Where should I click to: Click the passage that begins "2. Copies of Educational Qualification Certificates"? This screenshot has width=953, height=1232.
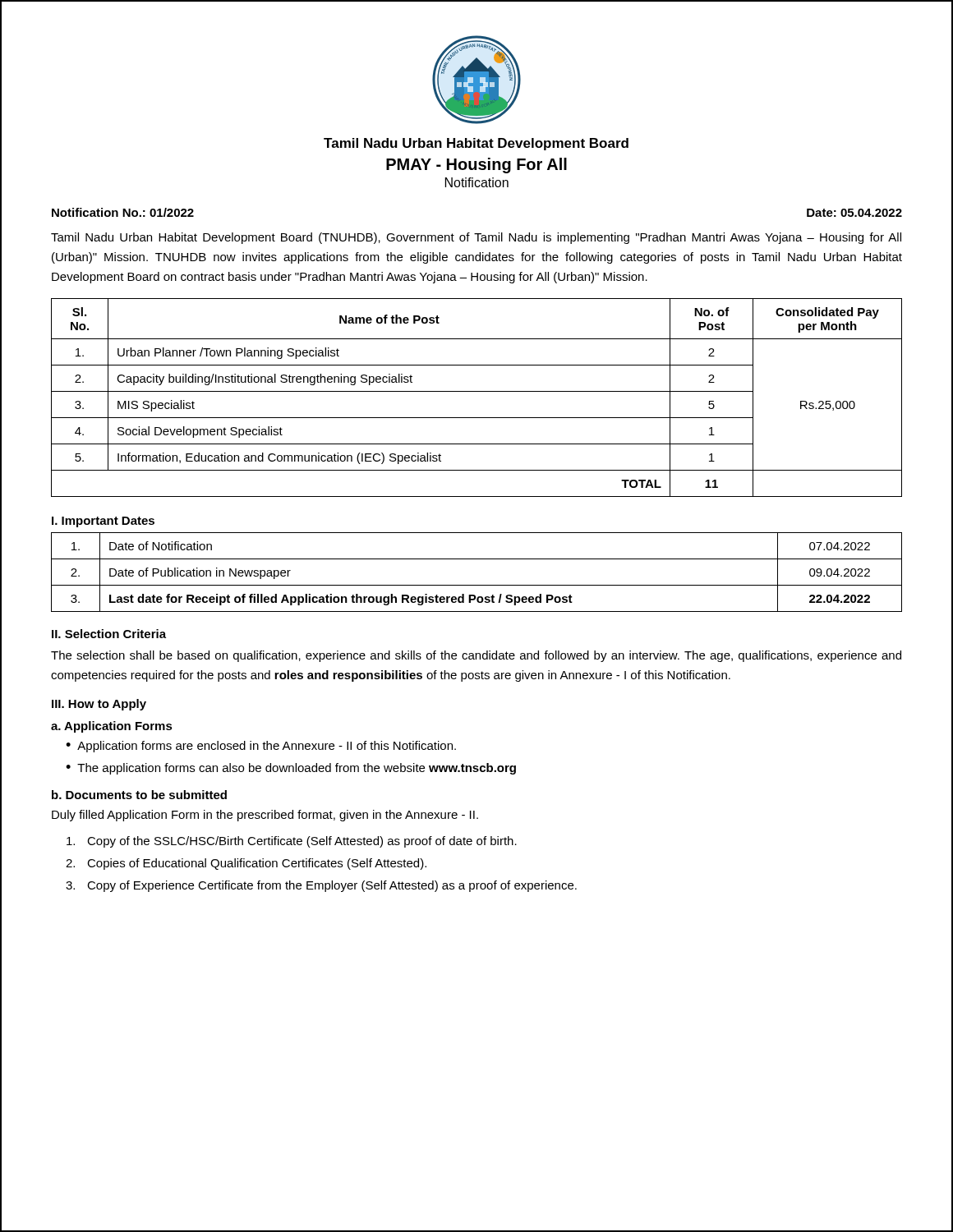tap(247, 863)
